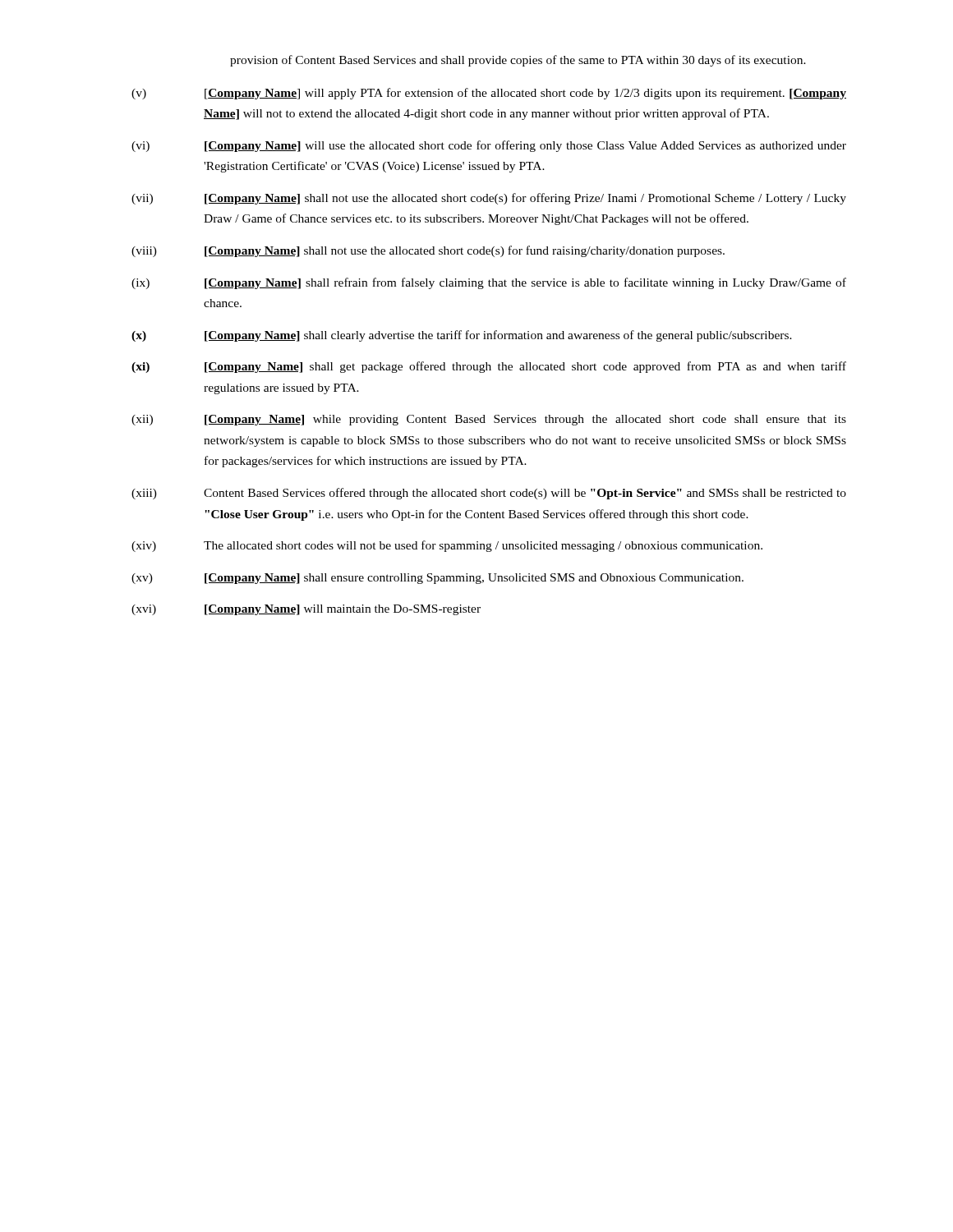Where is the passage that starts "(xiv) The allocated short codes"?
The image size is (953, 1232).
tap(489, 545)
